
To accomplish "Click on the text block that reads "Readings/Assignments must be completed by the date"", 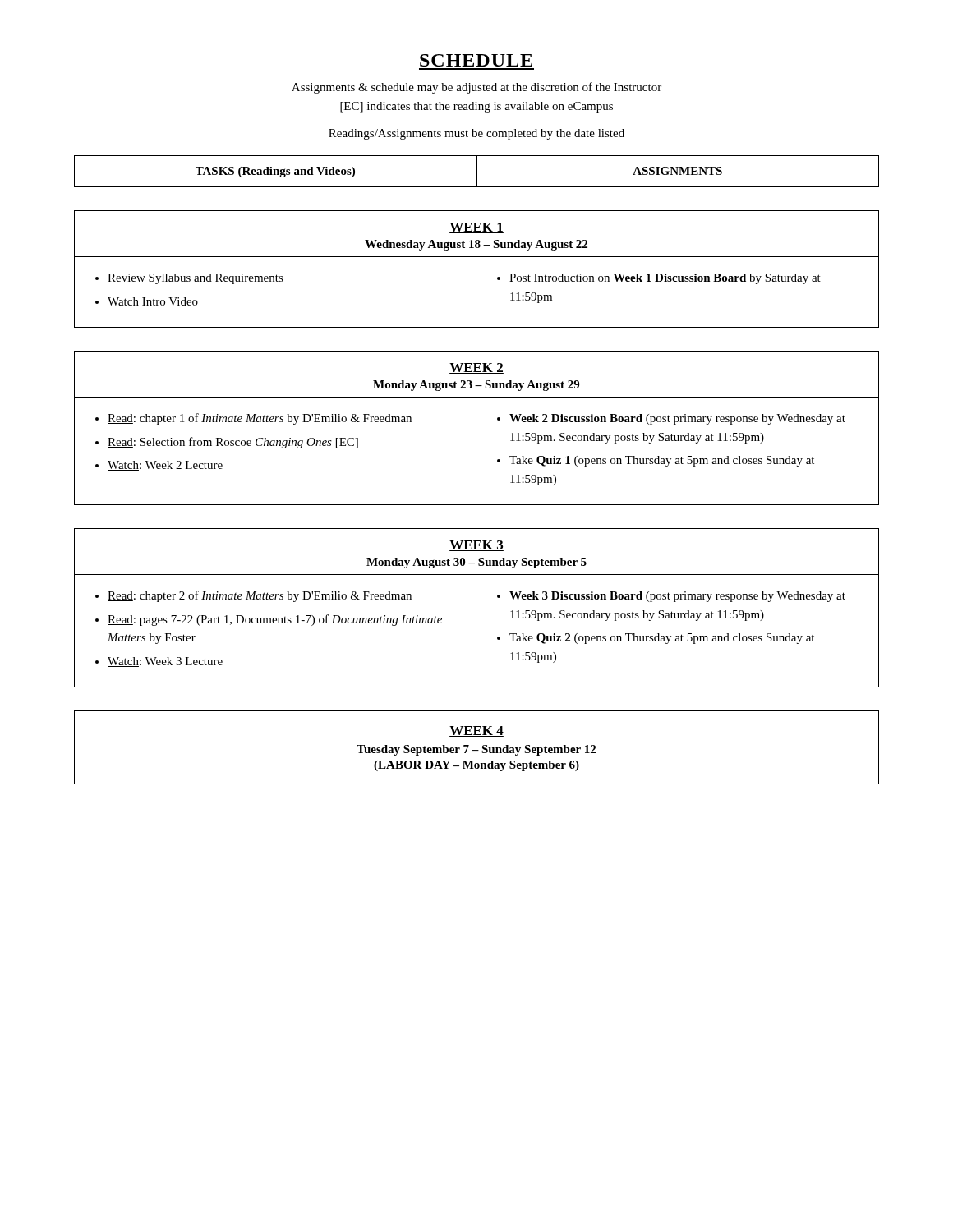I will coord(476,133).
